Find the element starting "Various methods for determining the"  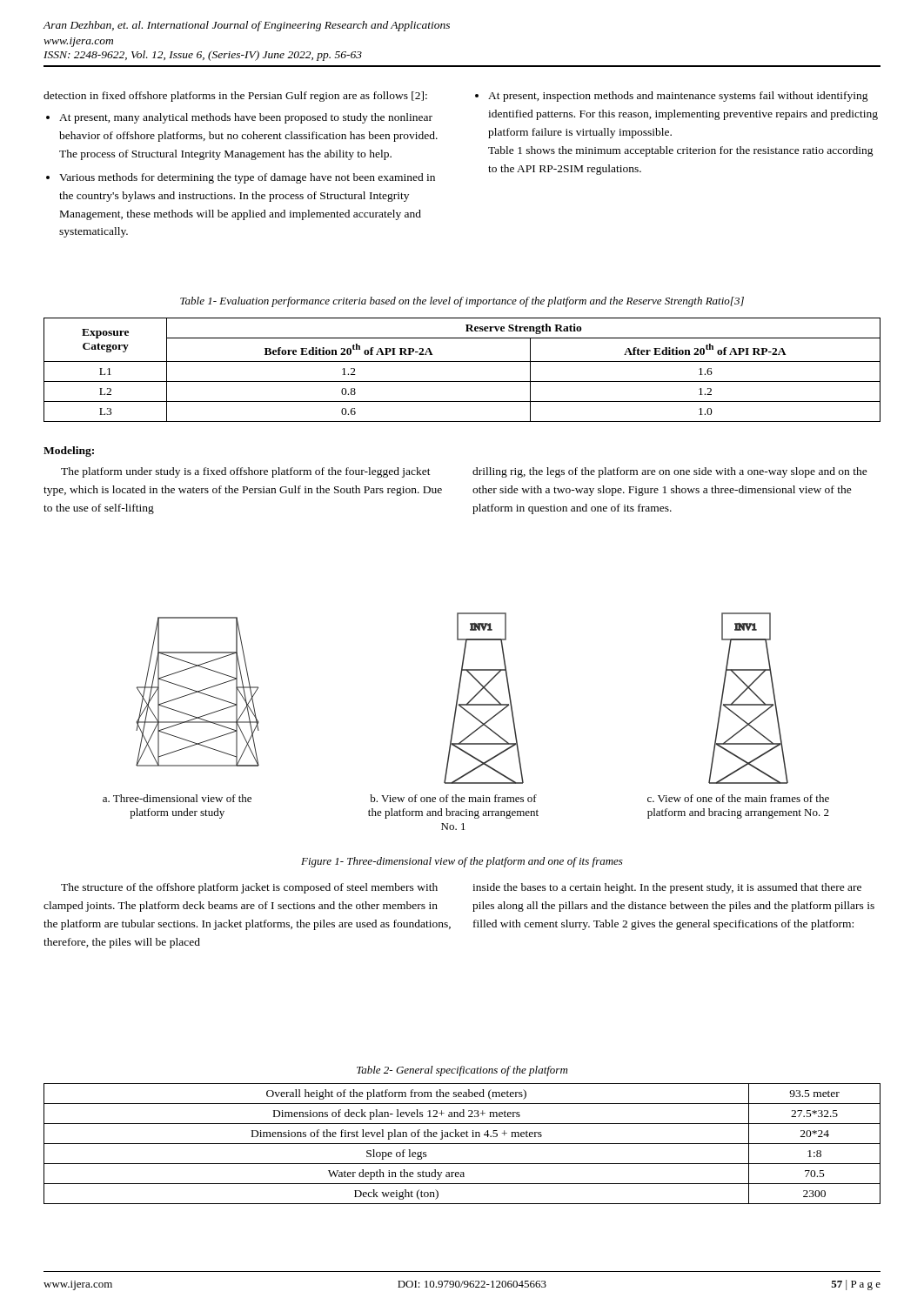pos(247,204)
